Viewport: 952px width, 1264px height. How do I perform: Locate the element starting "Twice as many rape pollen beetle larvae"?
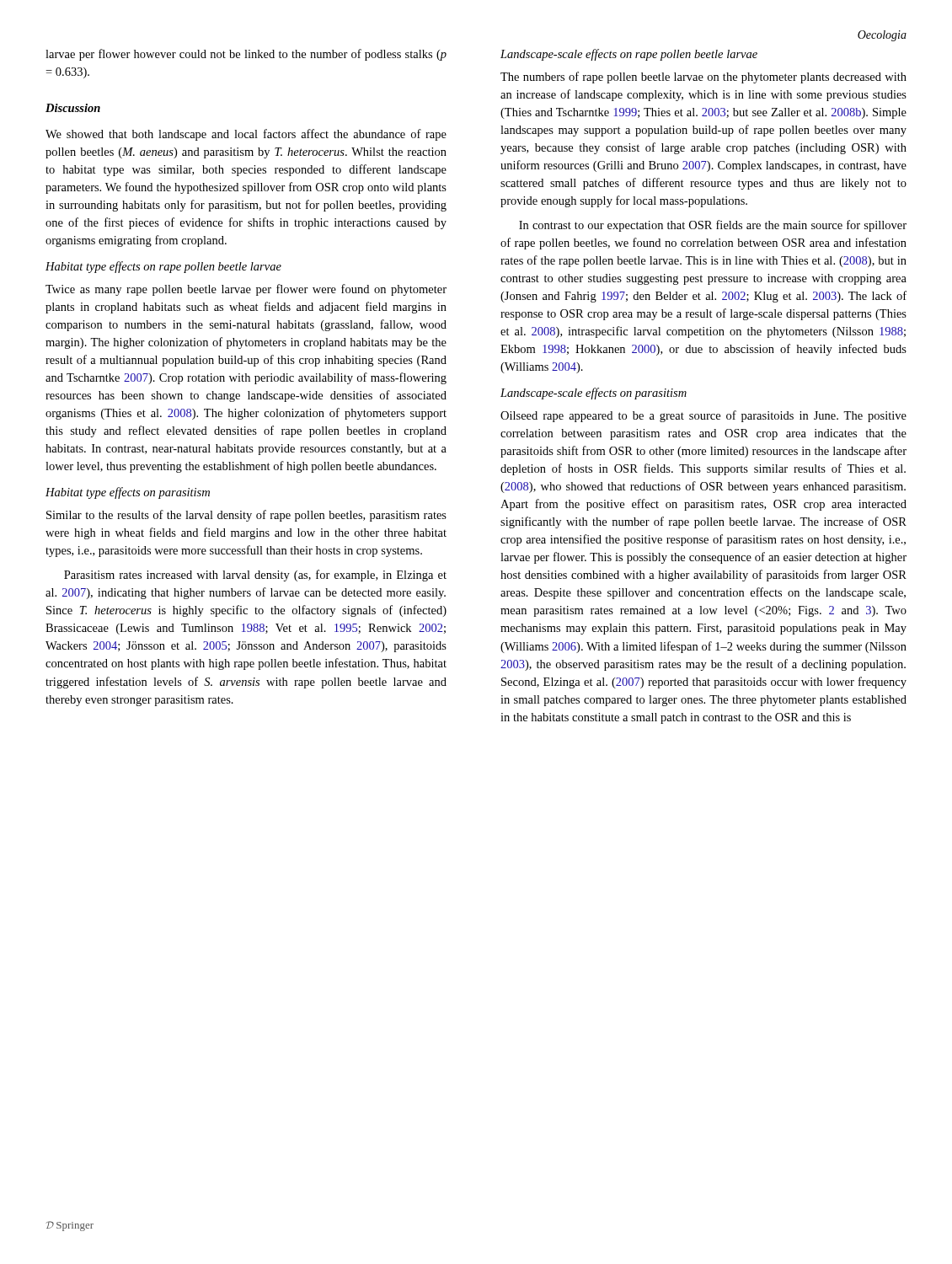click(x=246, y=378)
